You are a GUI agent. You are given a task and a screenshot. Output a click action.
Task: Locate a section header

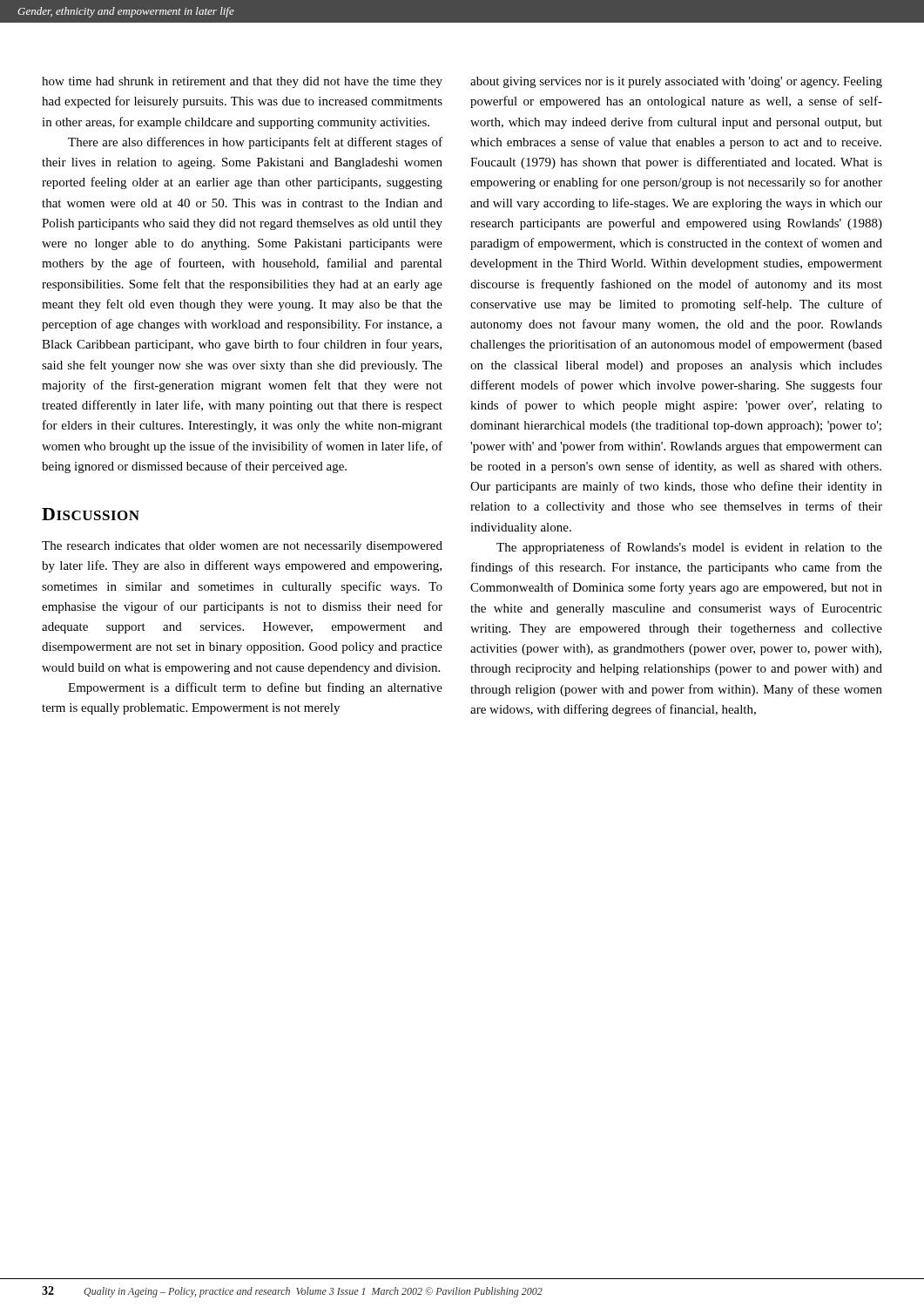coord(91,514)
